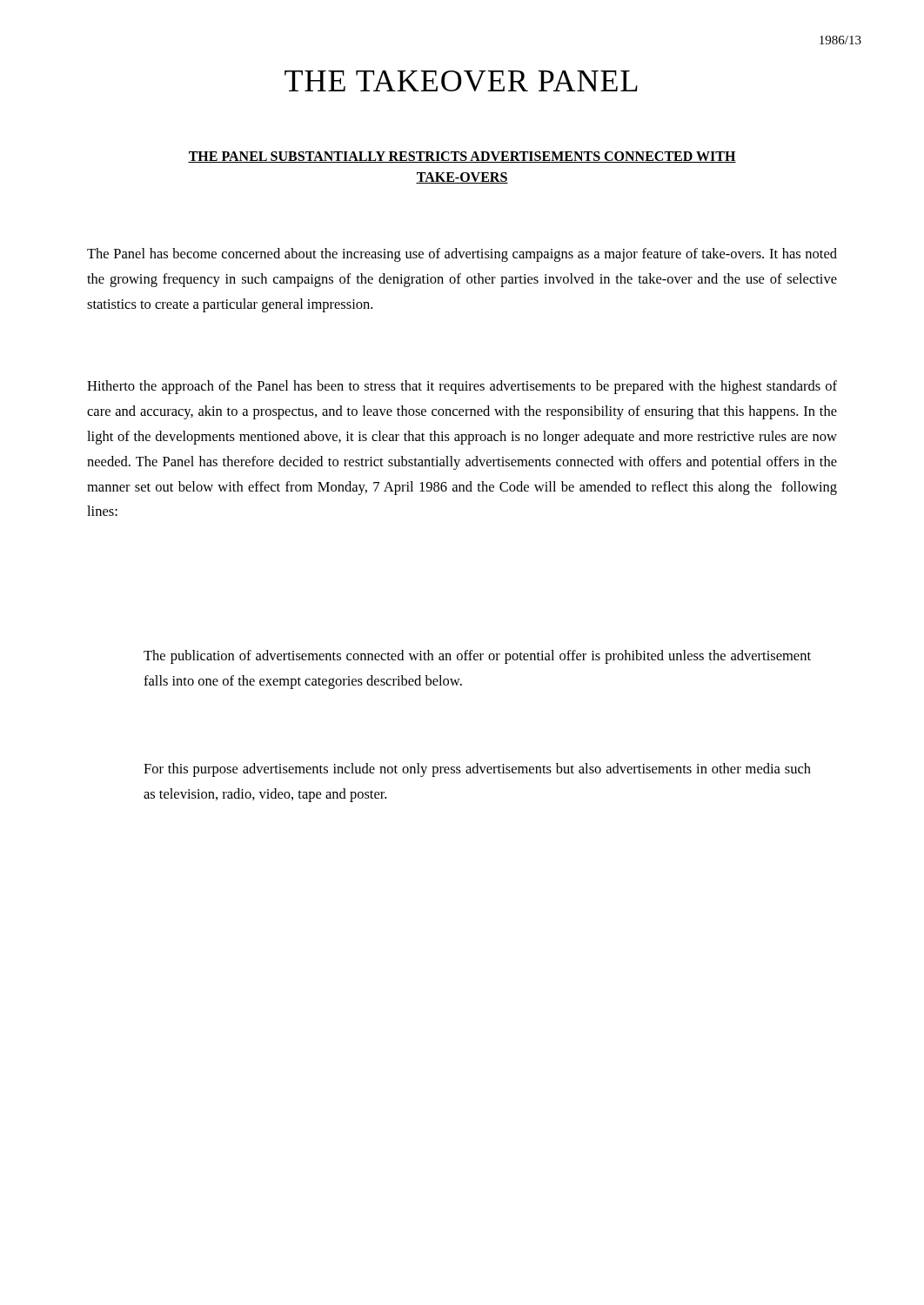
Task: Find the block starting "The publication of advertisements"
Action: [x=477, y=668]
